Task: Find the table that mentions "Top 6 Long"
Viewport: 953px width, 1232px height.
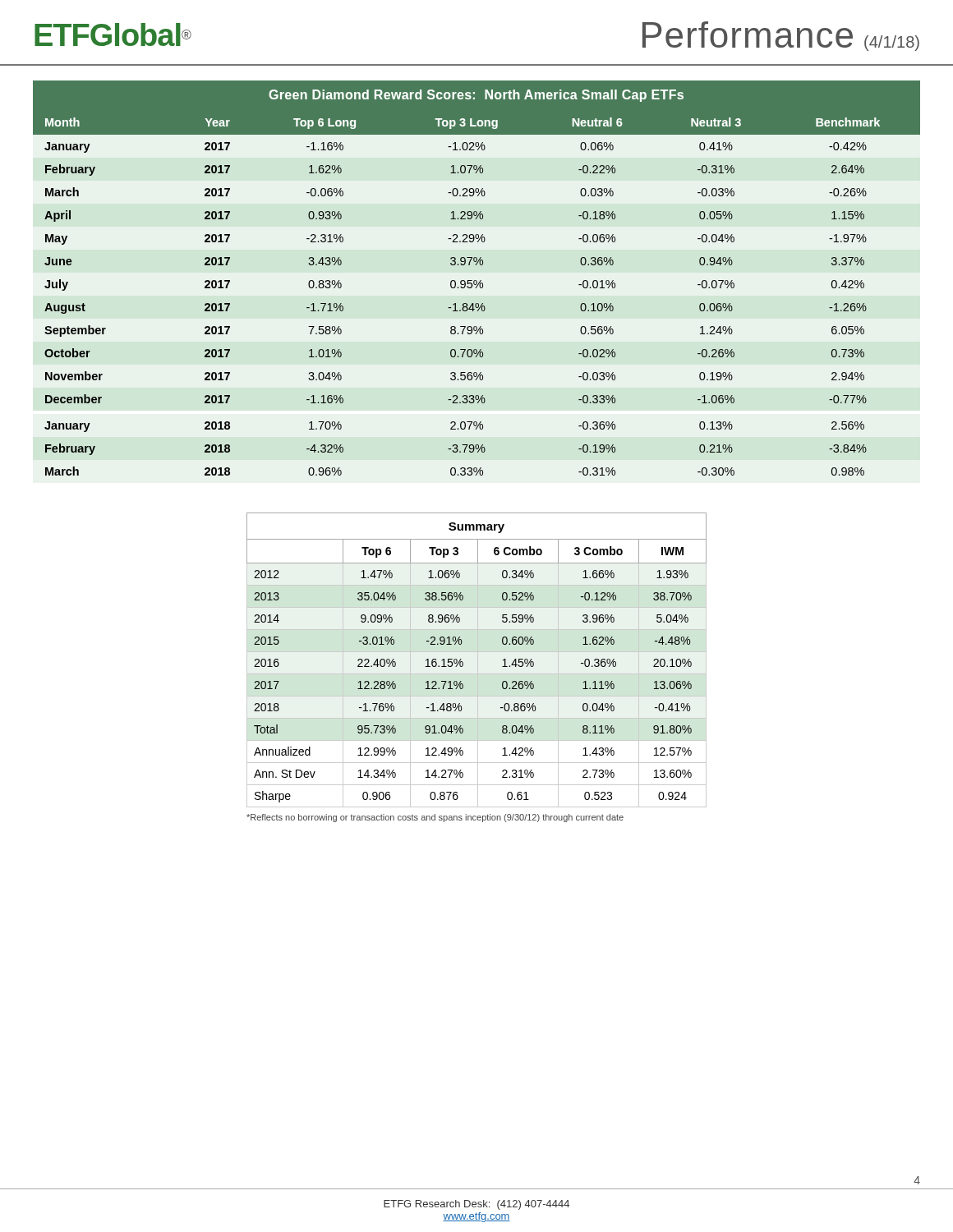Action: (x=476, y=282)
